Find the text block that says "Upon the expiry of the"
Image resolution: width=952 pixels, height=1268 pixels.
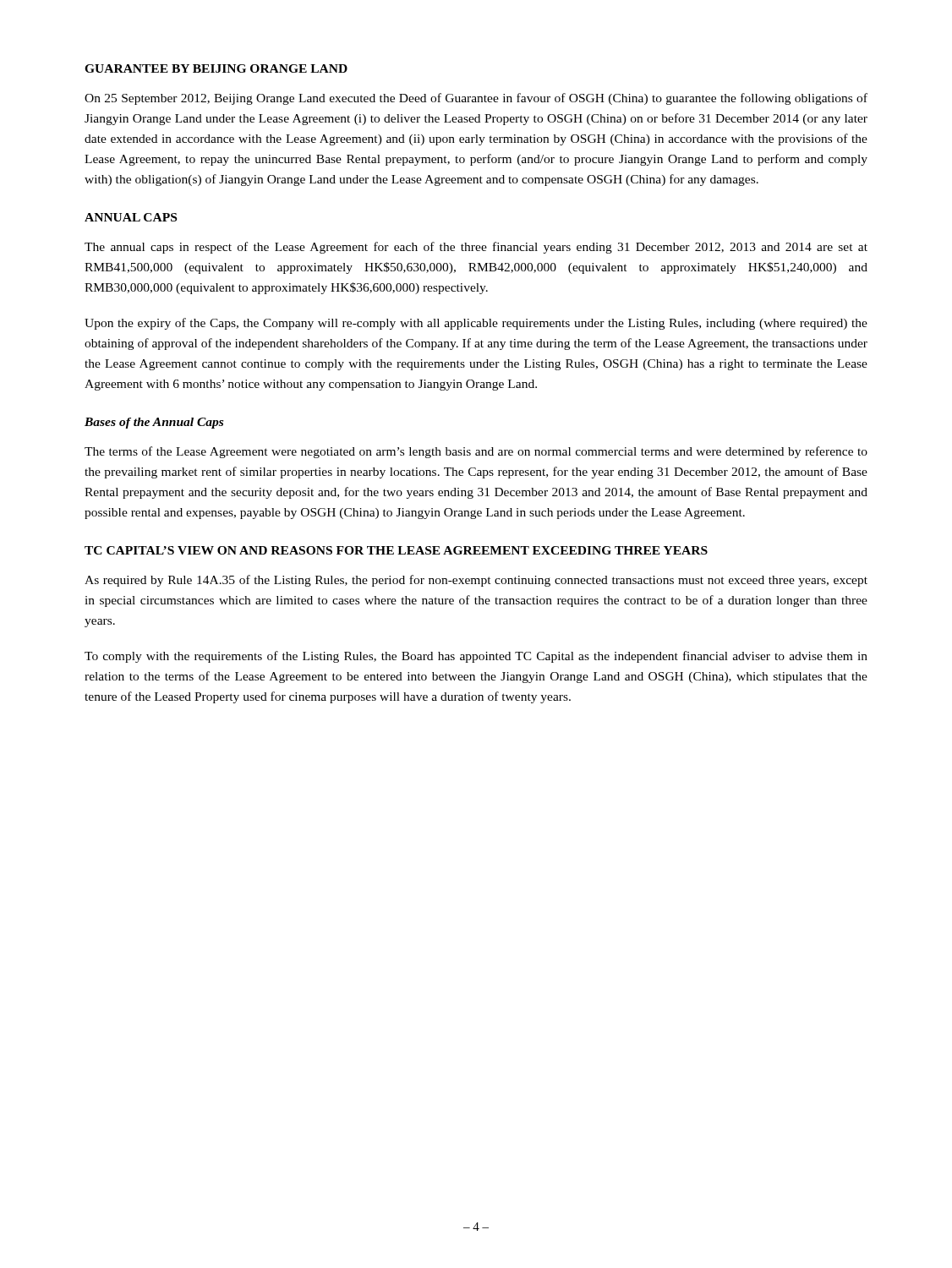pos(476,354)
